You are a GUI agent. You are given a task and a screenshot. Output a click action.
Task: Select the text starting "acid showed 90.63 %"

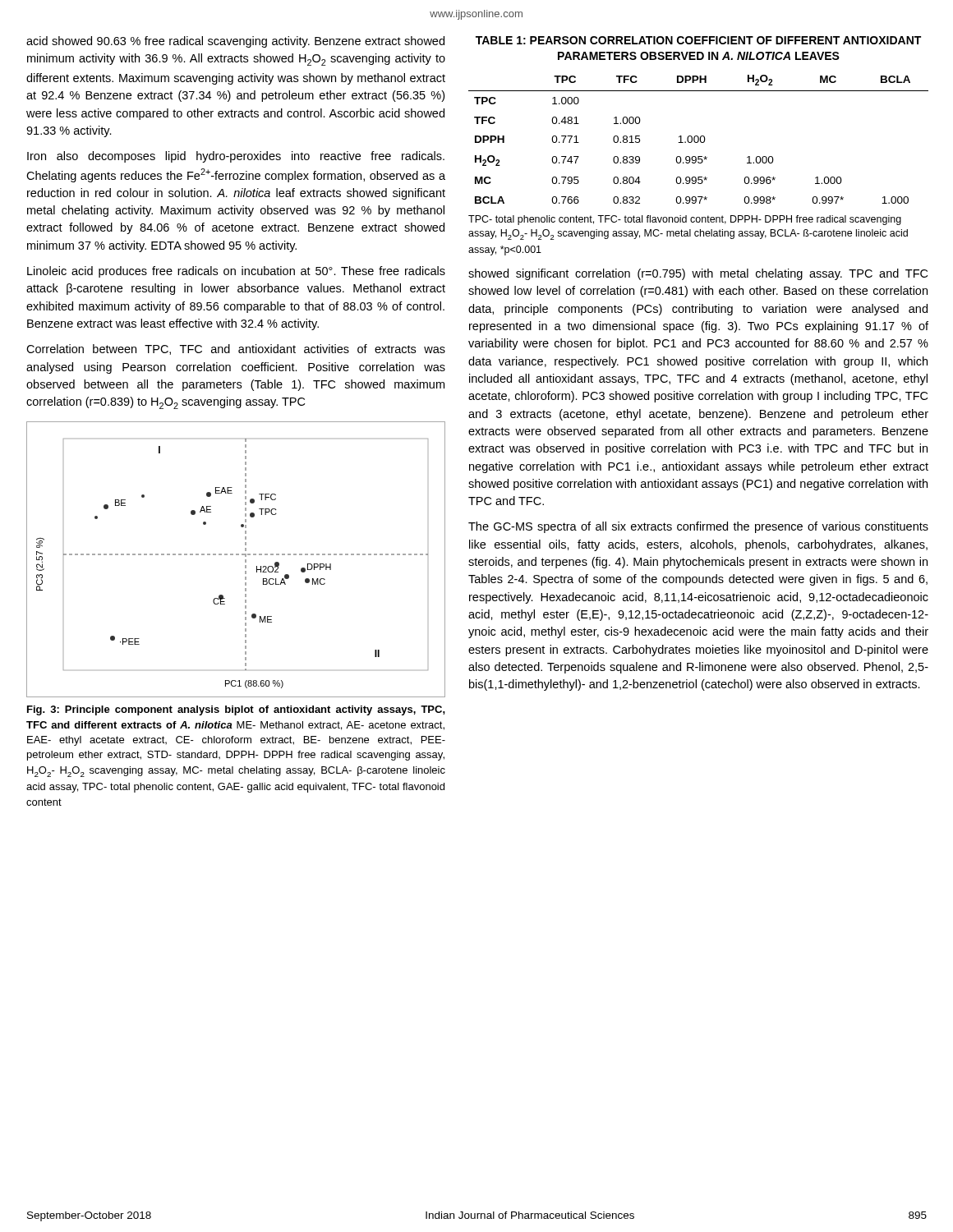coord(236,86)
